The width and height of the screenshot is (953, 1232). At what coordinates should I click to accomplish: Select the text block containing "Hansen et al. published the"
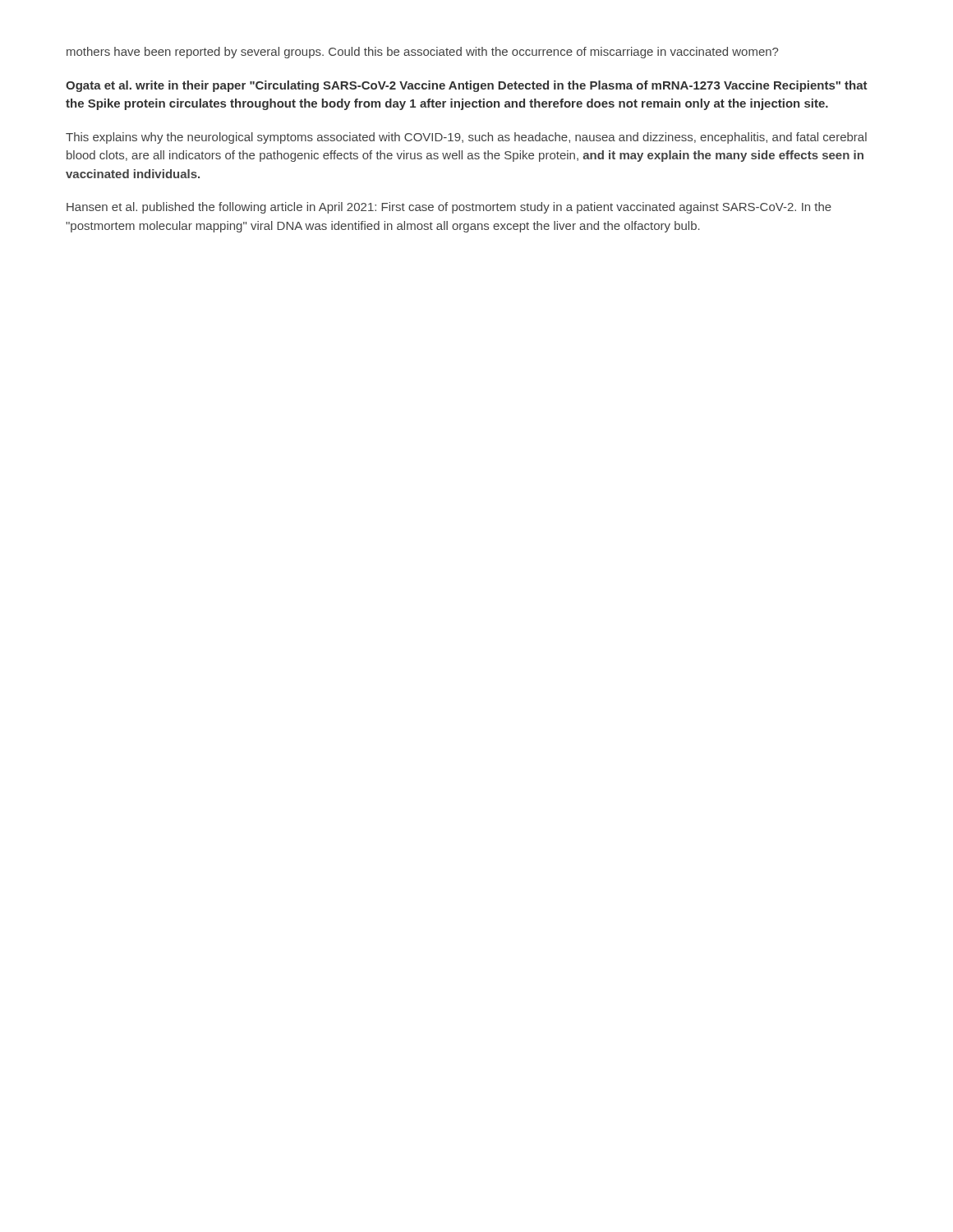pyautogui.click(x=449, y=216)
